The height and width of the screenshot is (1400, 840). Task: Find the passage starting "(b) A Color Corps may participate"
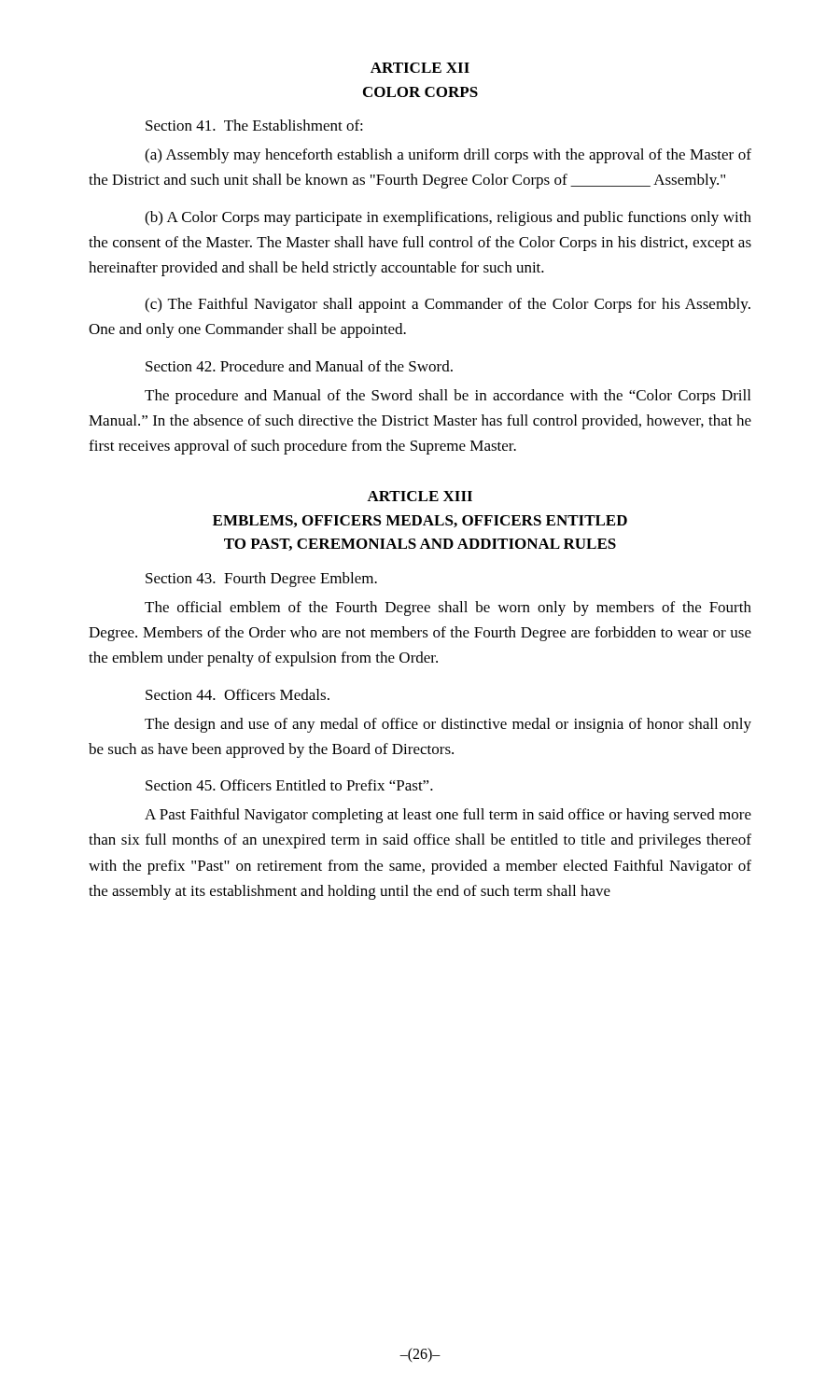point(420,242)
